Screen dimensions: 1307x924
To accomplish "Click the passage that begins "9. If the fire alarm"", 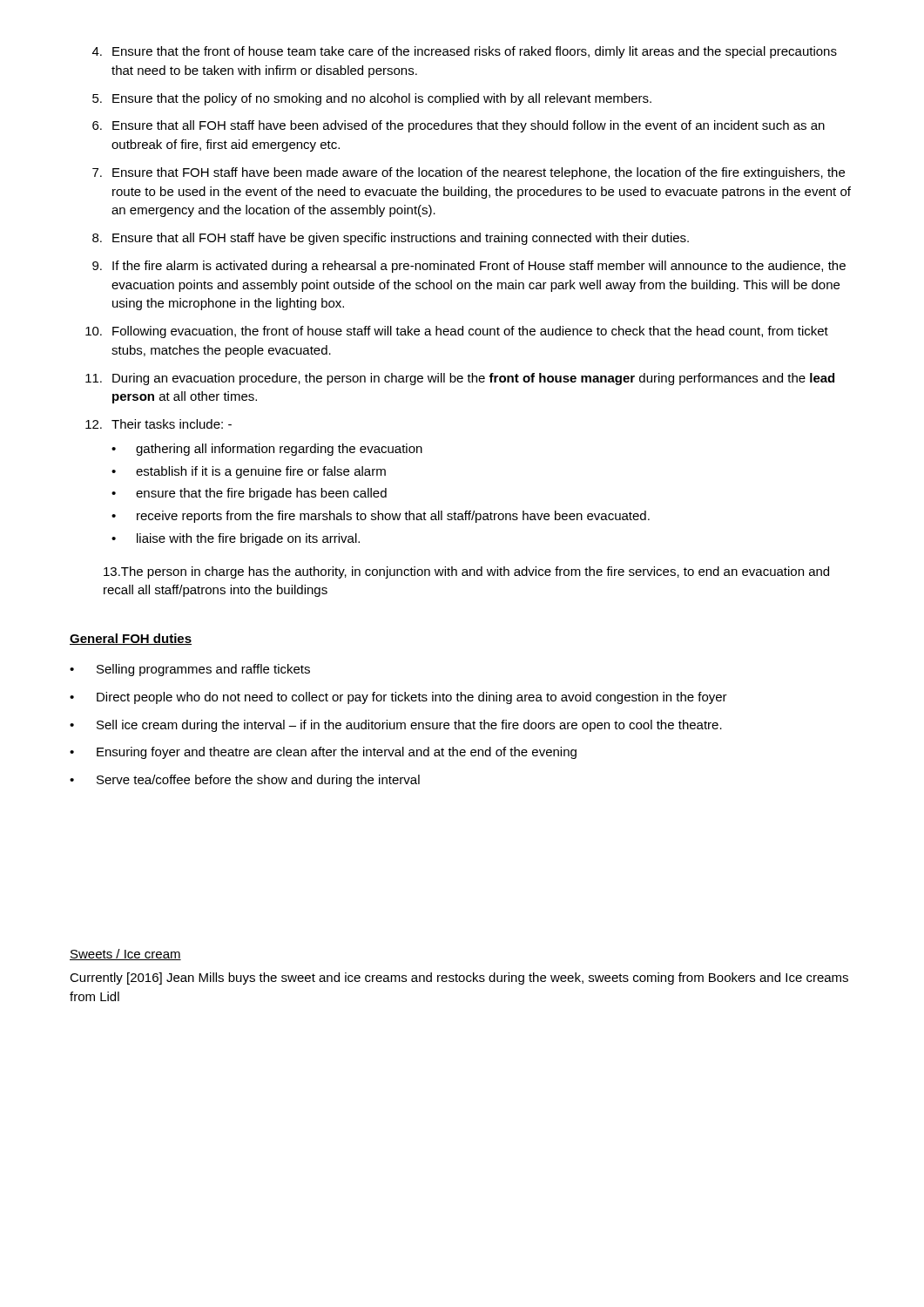I will [x=462, y=284].
